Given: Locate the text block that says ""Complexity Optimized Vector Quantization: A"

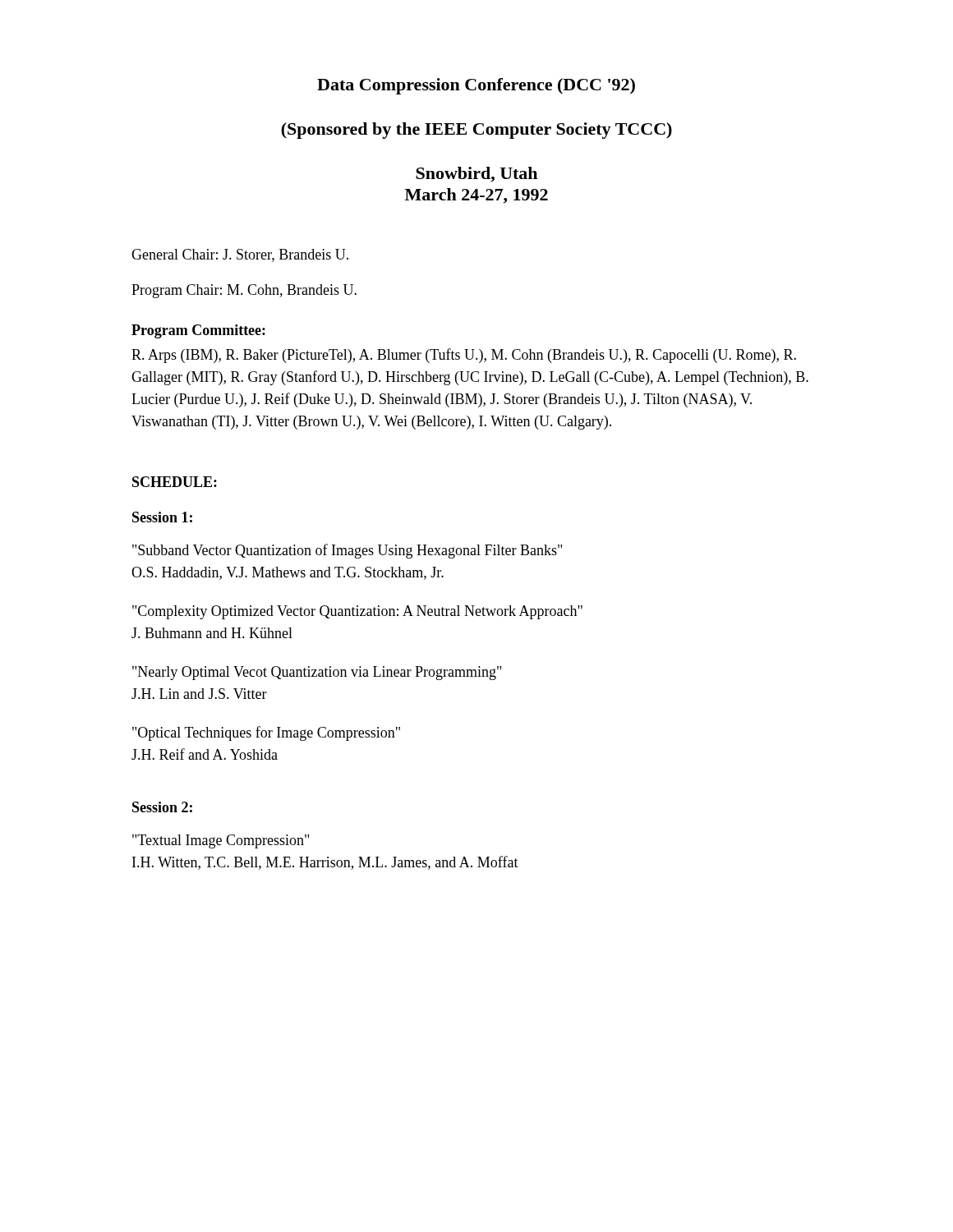Looking at the screenshot, I should click(357, 622).
